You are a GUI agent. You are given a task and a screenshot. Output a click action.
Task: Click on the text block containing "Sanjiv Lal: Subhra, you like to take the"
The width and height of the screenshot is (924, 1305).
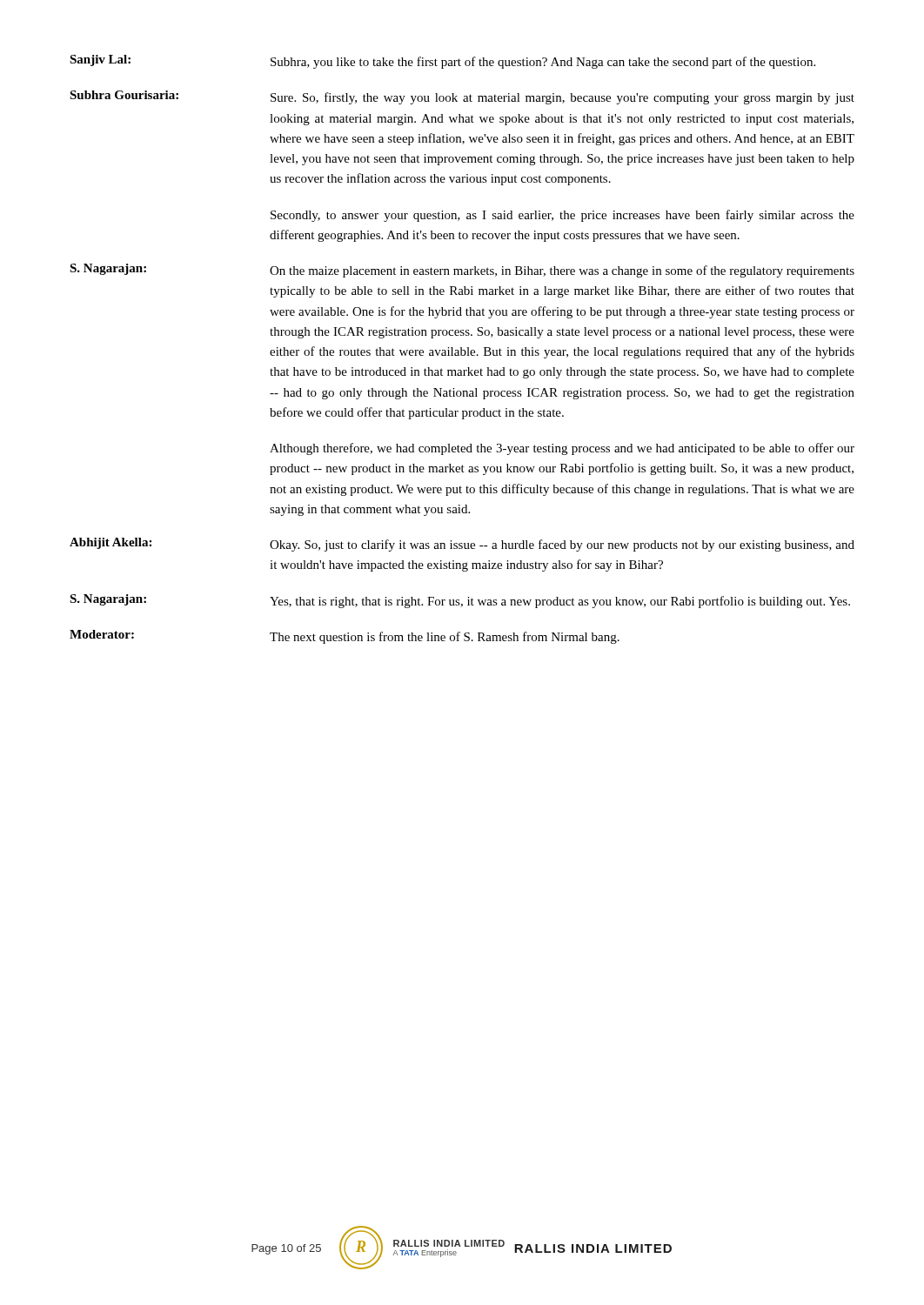tap(462, 62)
